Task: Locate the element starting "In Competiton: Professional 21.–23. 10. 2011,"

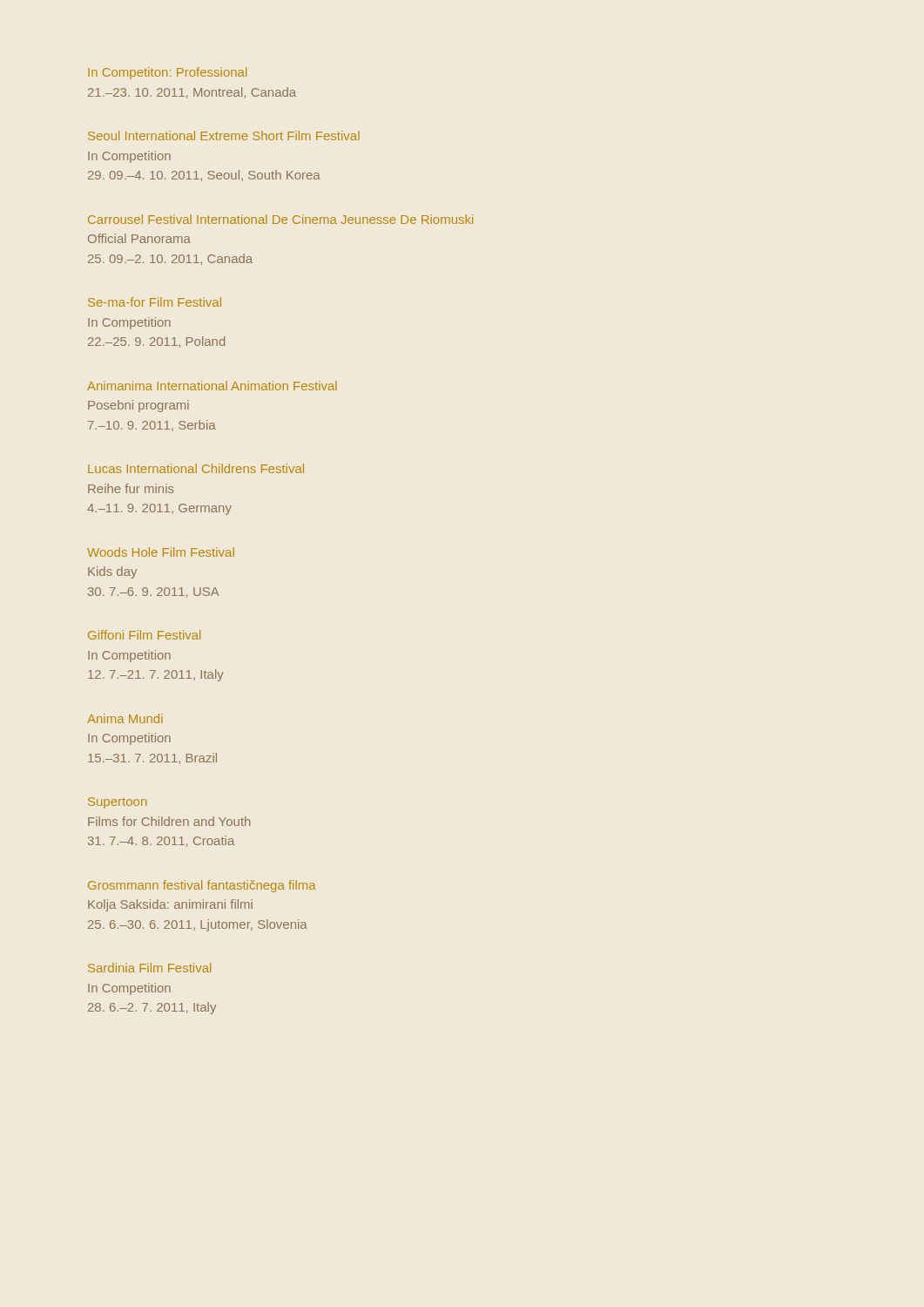Action: tap(167, 73)
